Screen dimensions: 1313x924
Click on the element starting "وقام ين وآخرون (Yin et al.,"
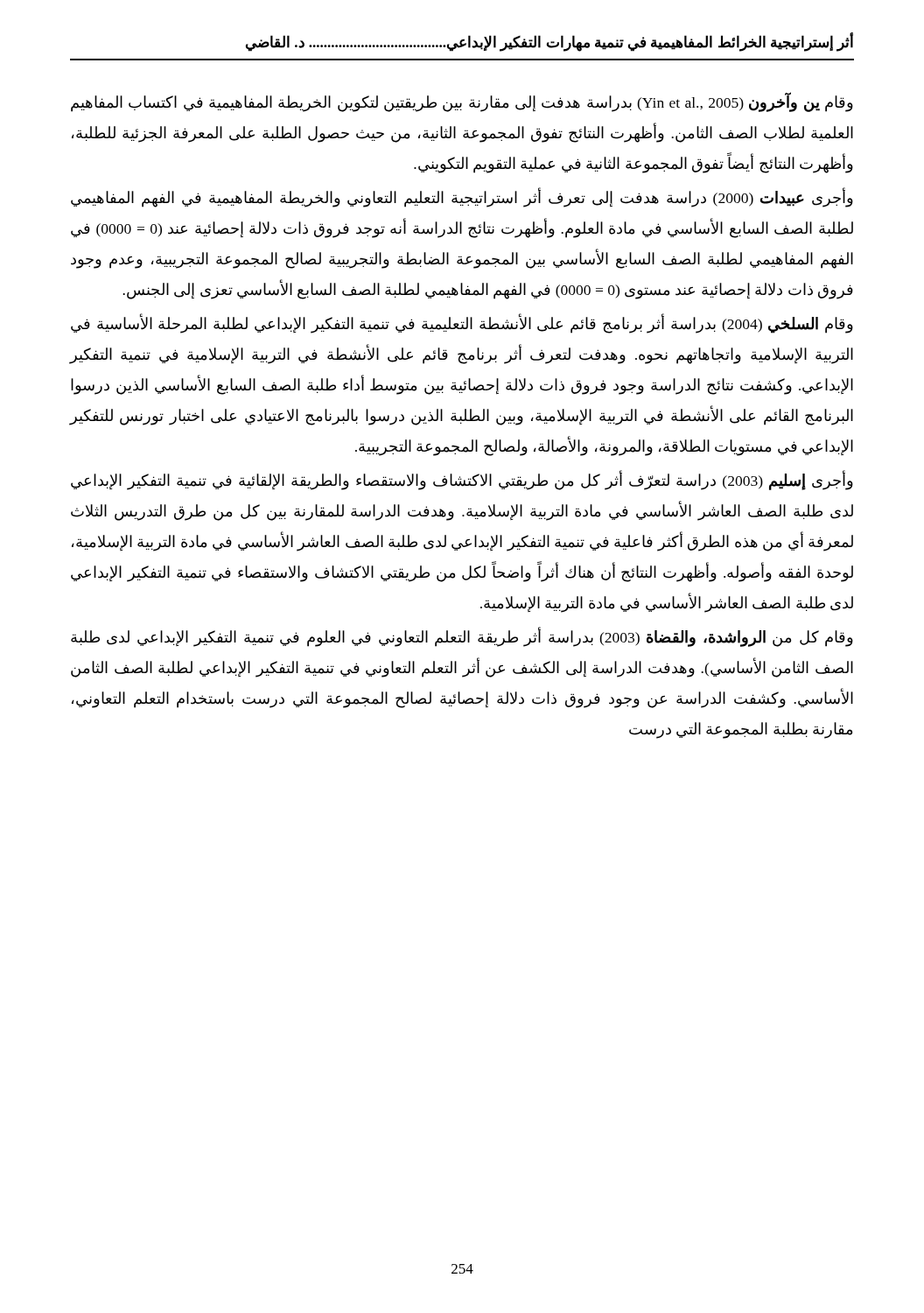[462, 133]
